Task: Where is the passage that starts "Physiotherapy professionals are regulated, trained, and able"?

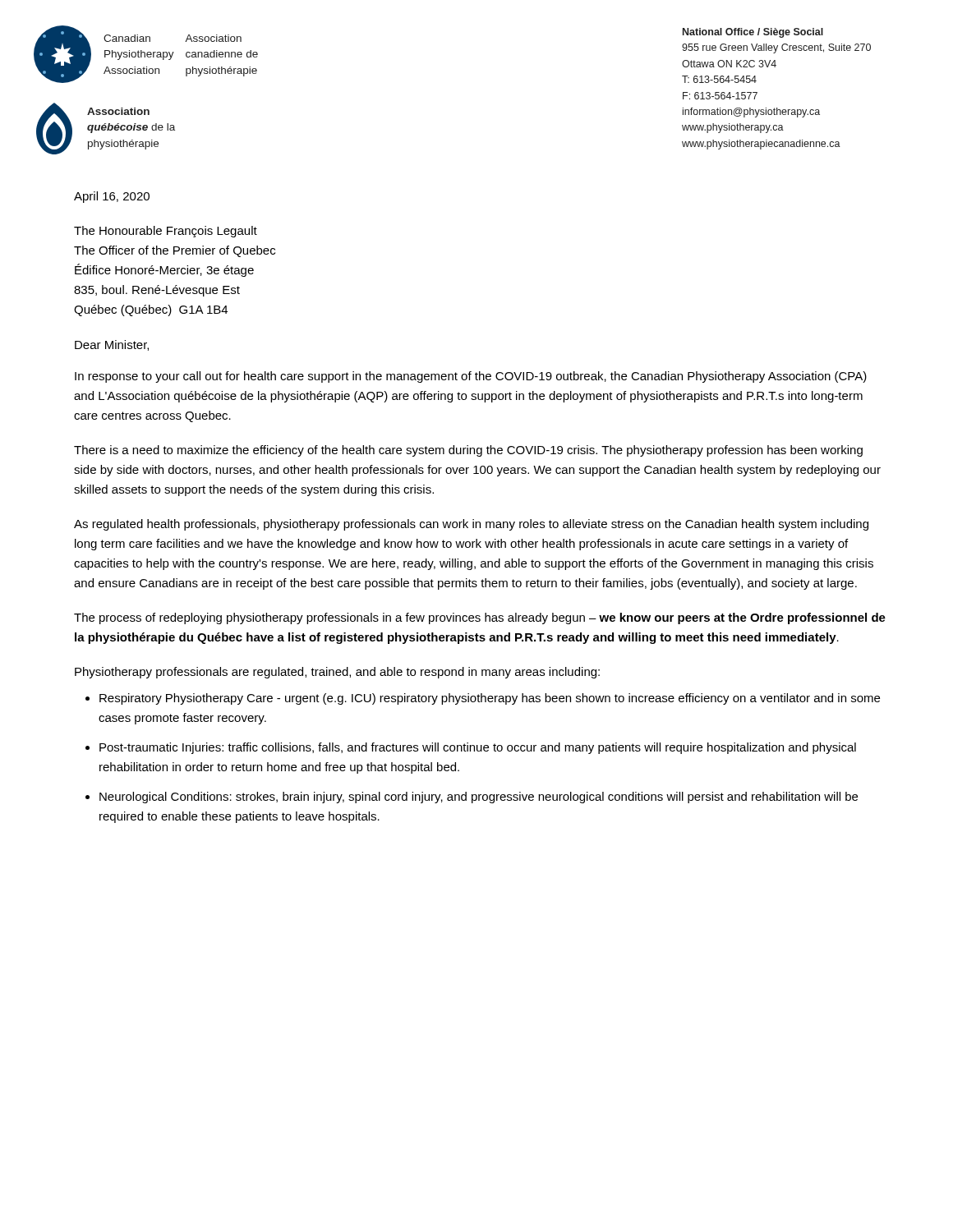Action: [x=337, y=671]
